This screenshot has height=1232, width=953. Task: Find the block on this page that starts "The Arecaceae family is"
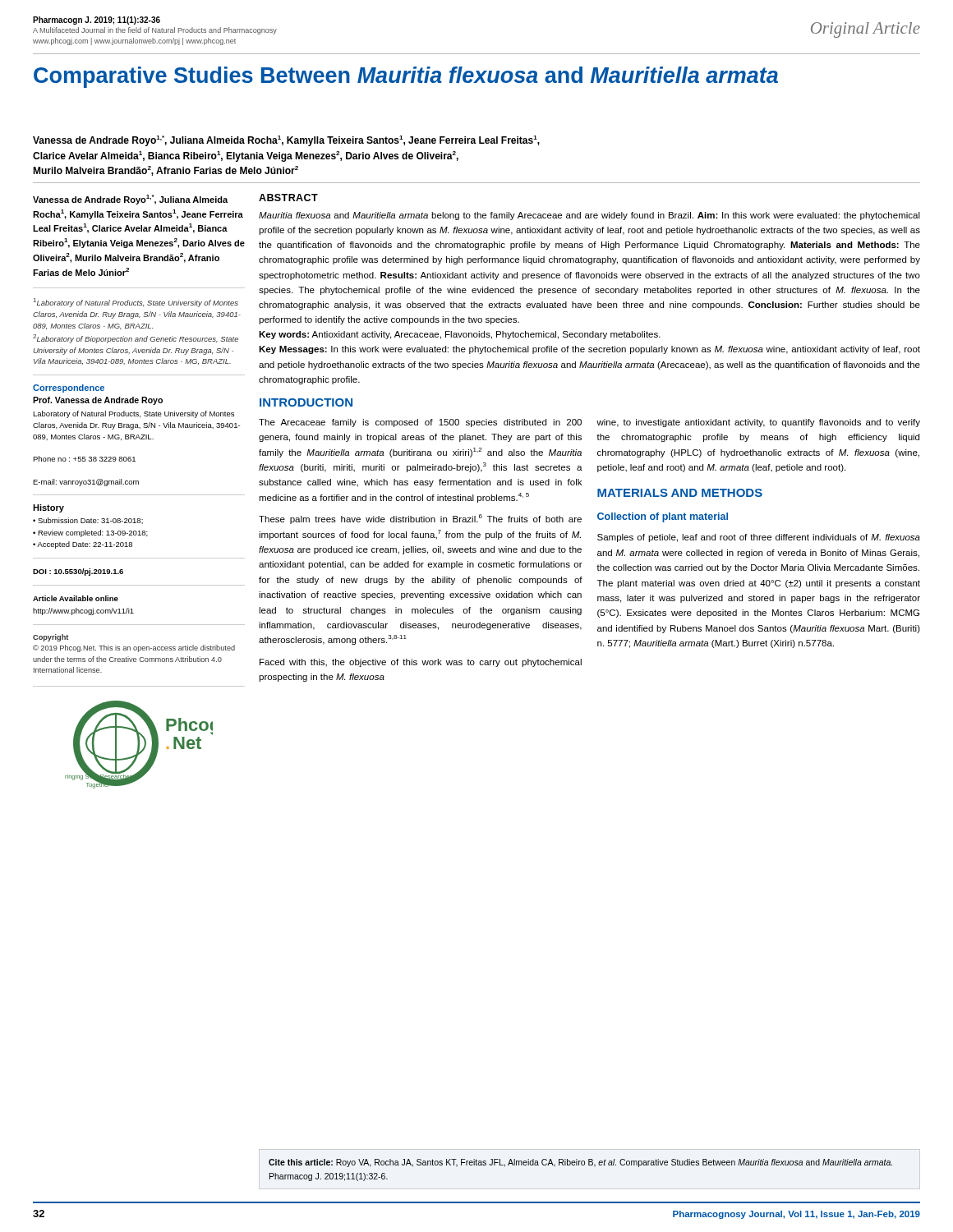[420, 460]
